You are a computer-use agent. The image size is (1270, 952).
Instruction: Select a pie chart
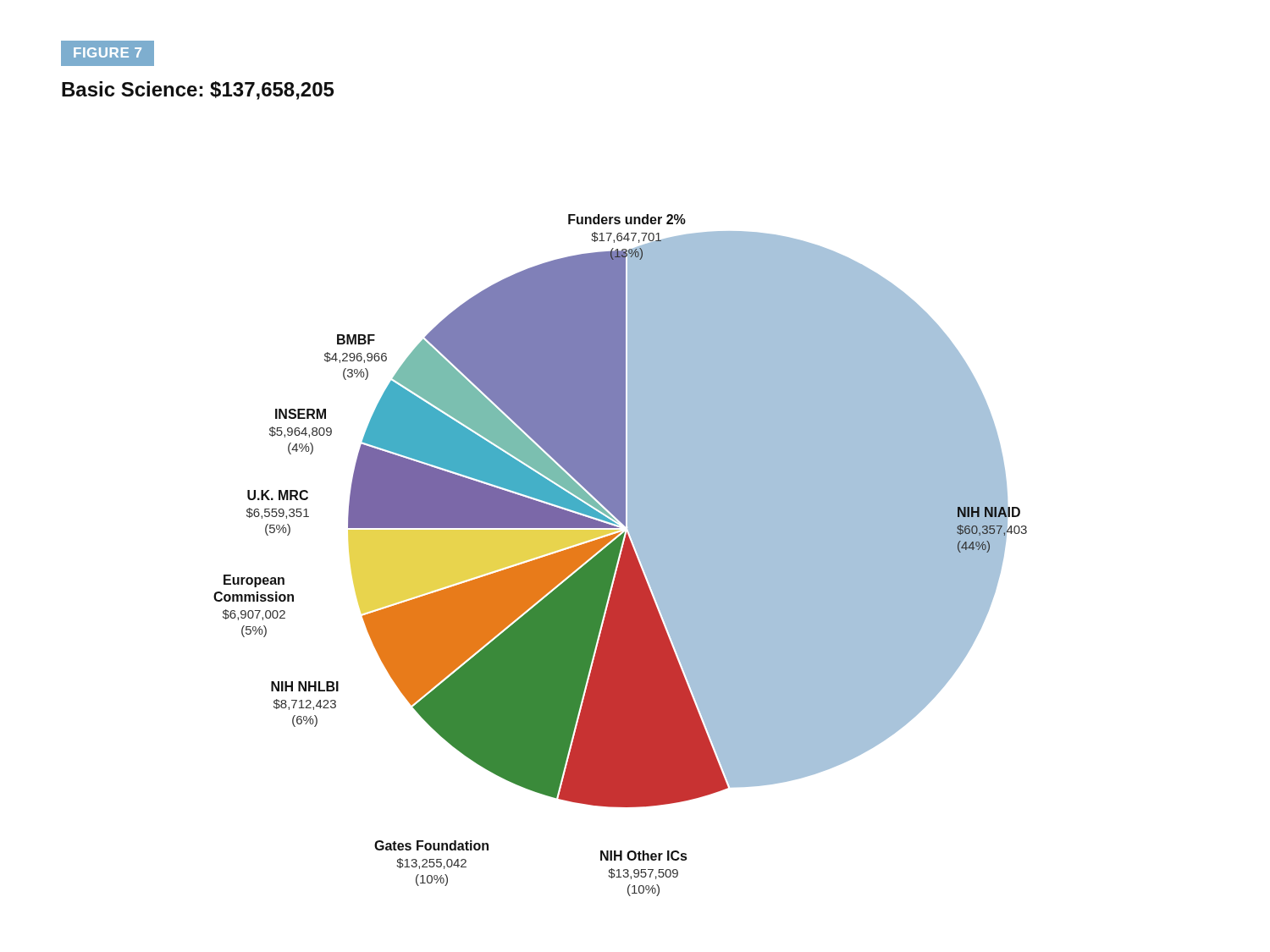click(635, 527)
